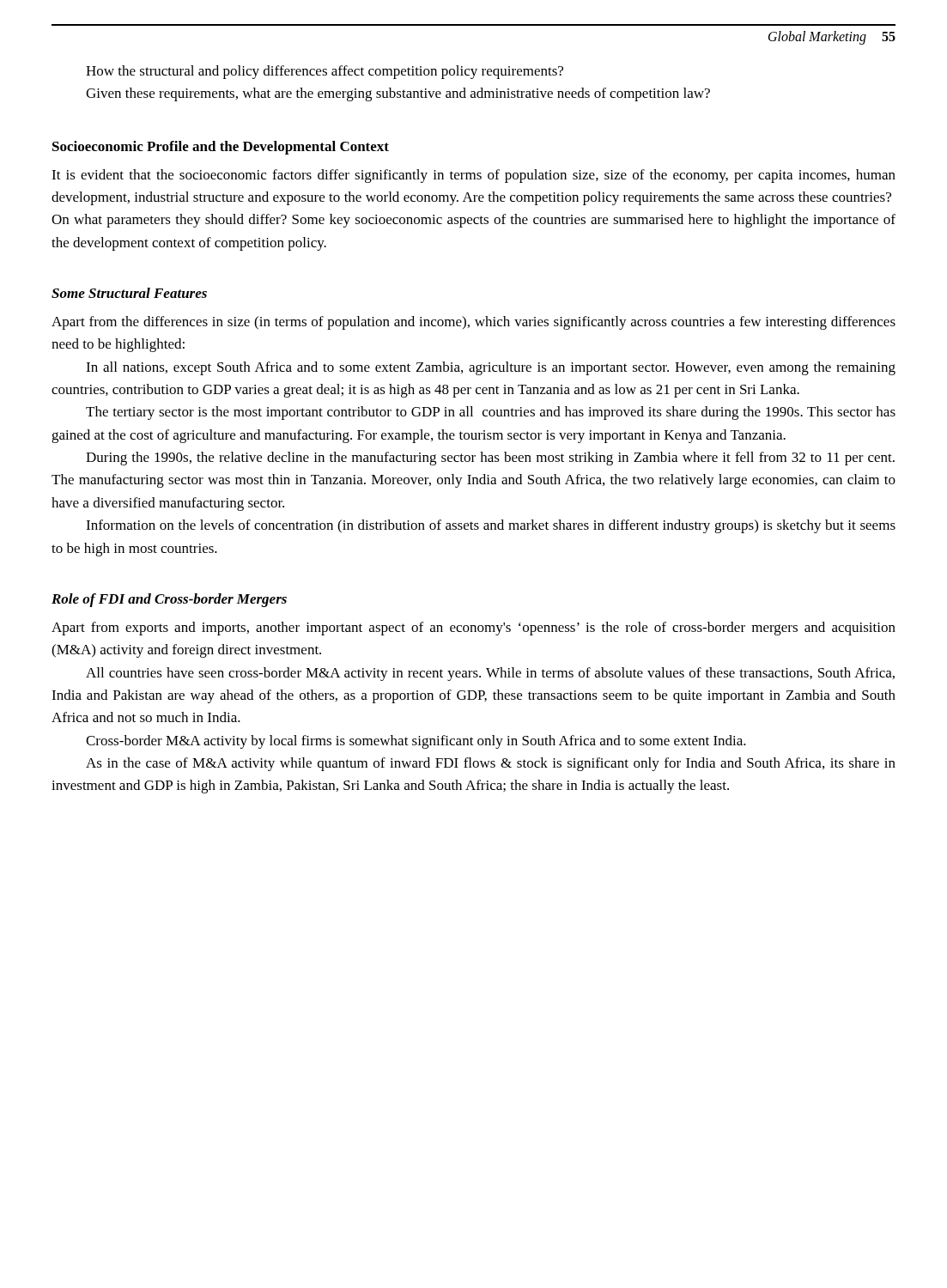Navigate to the region starting "How the structural and"
Screen dimensions: 1288x947
[474, 71]
